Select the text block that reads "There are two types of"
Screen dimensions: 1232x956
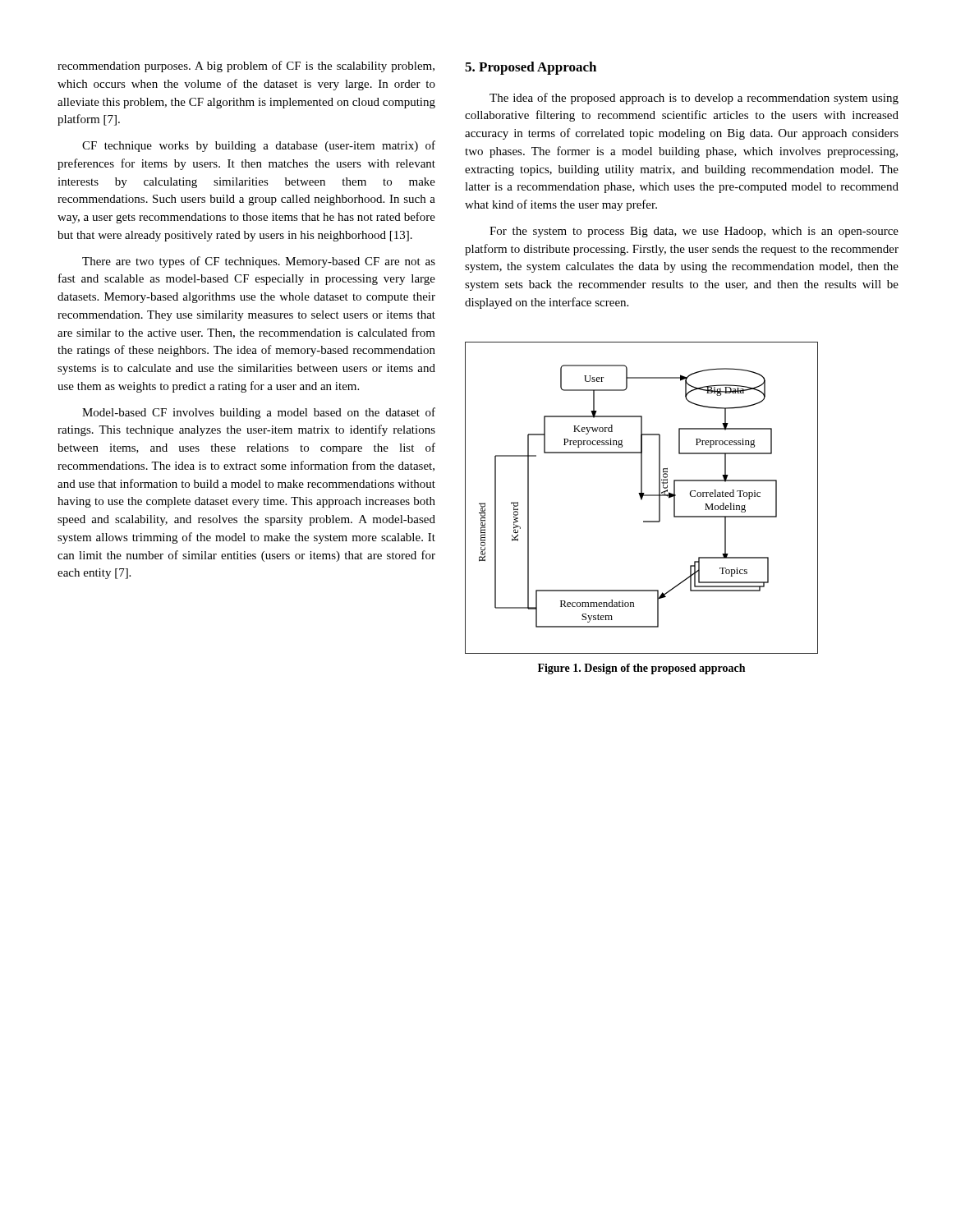(x=246, y=324)
